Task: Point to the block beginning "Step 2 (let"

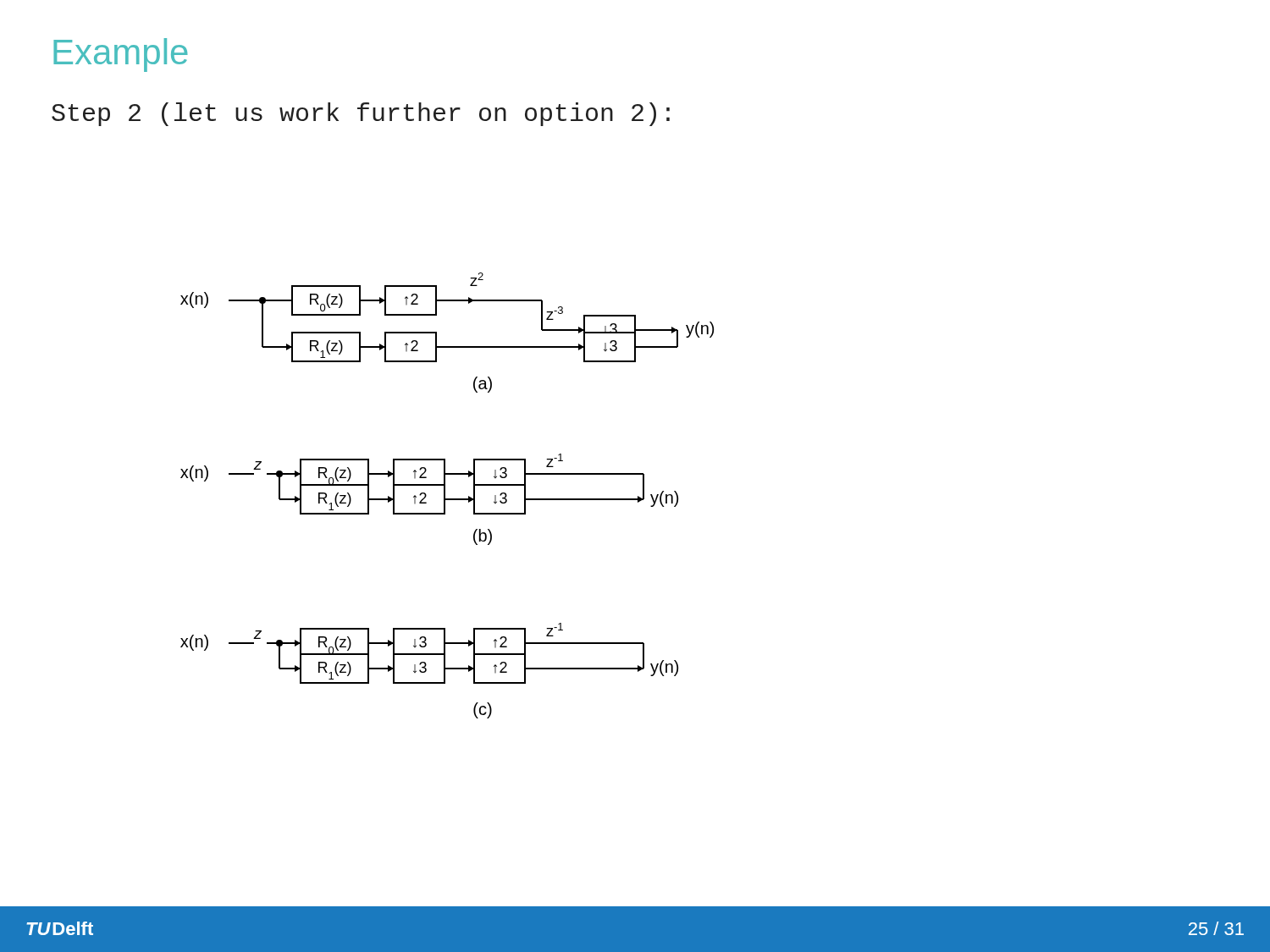Action: tap(363, 114)
